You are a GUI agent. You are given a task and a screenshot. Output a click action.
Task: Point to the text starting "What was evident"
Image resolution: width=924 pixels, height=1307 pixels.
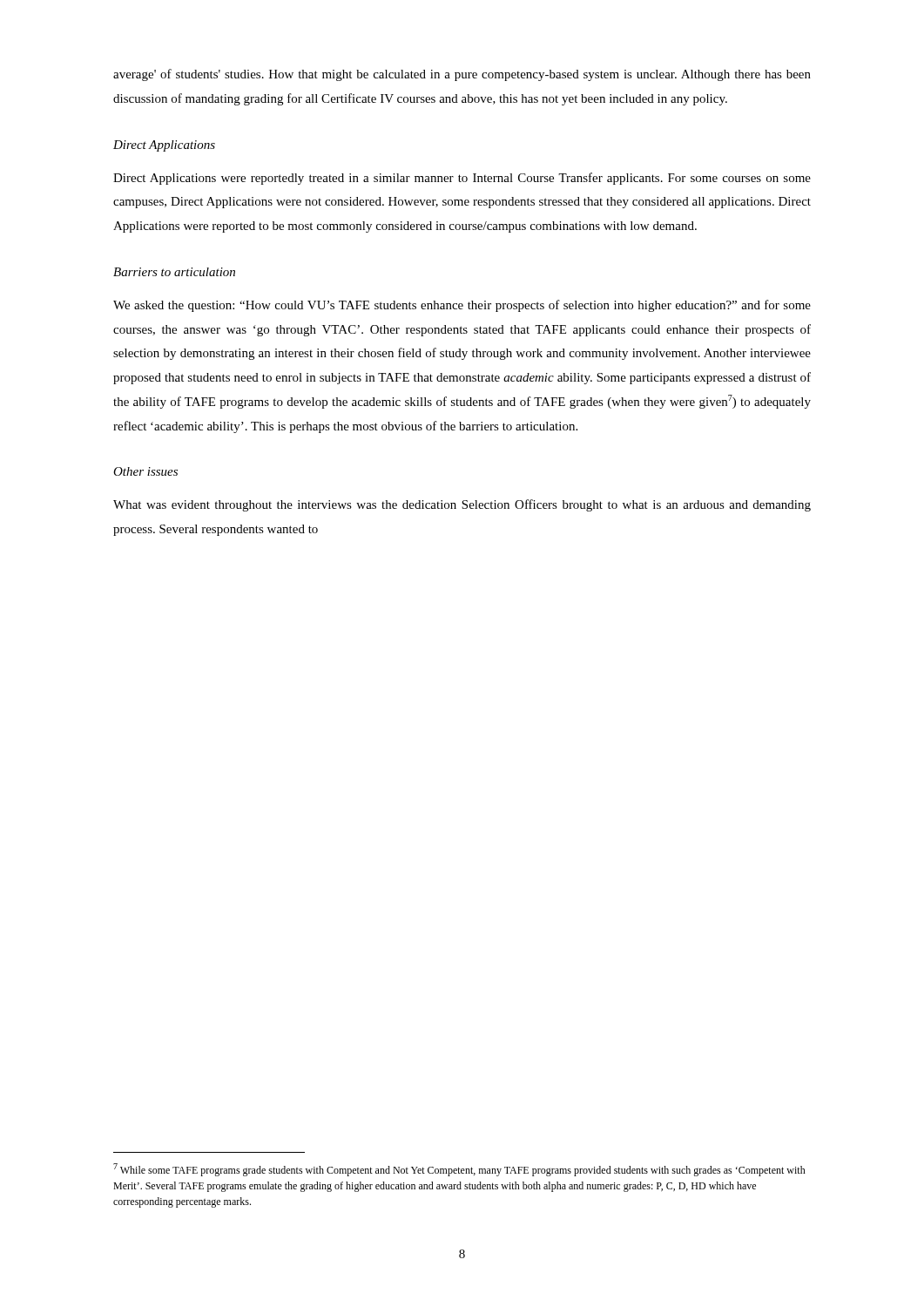(x=462, y=517)
